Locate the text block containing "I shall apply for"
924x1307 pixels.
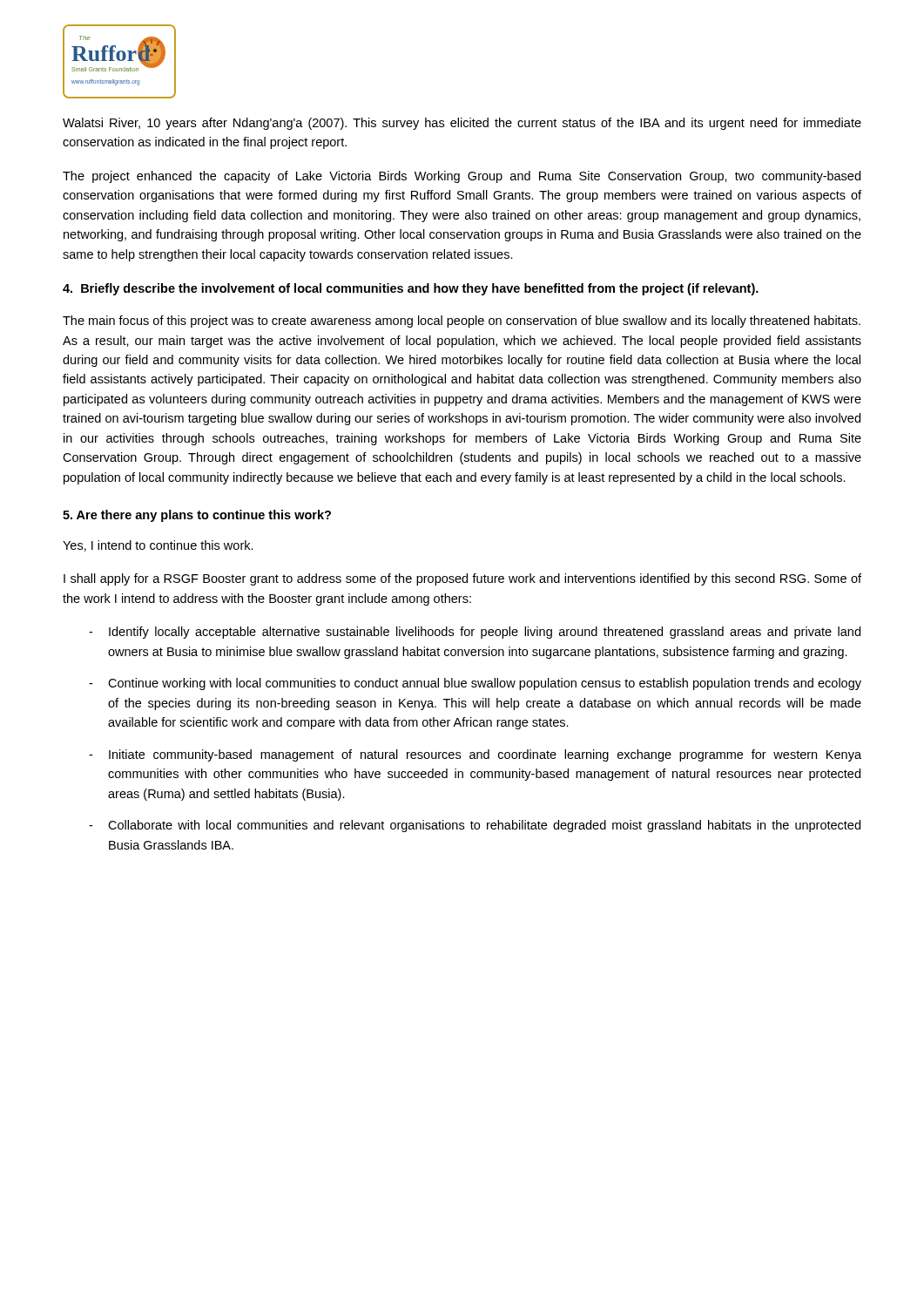[x=462, y=589]
